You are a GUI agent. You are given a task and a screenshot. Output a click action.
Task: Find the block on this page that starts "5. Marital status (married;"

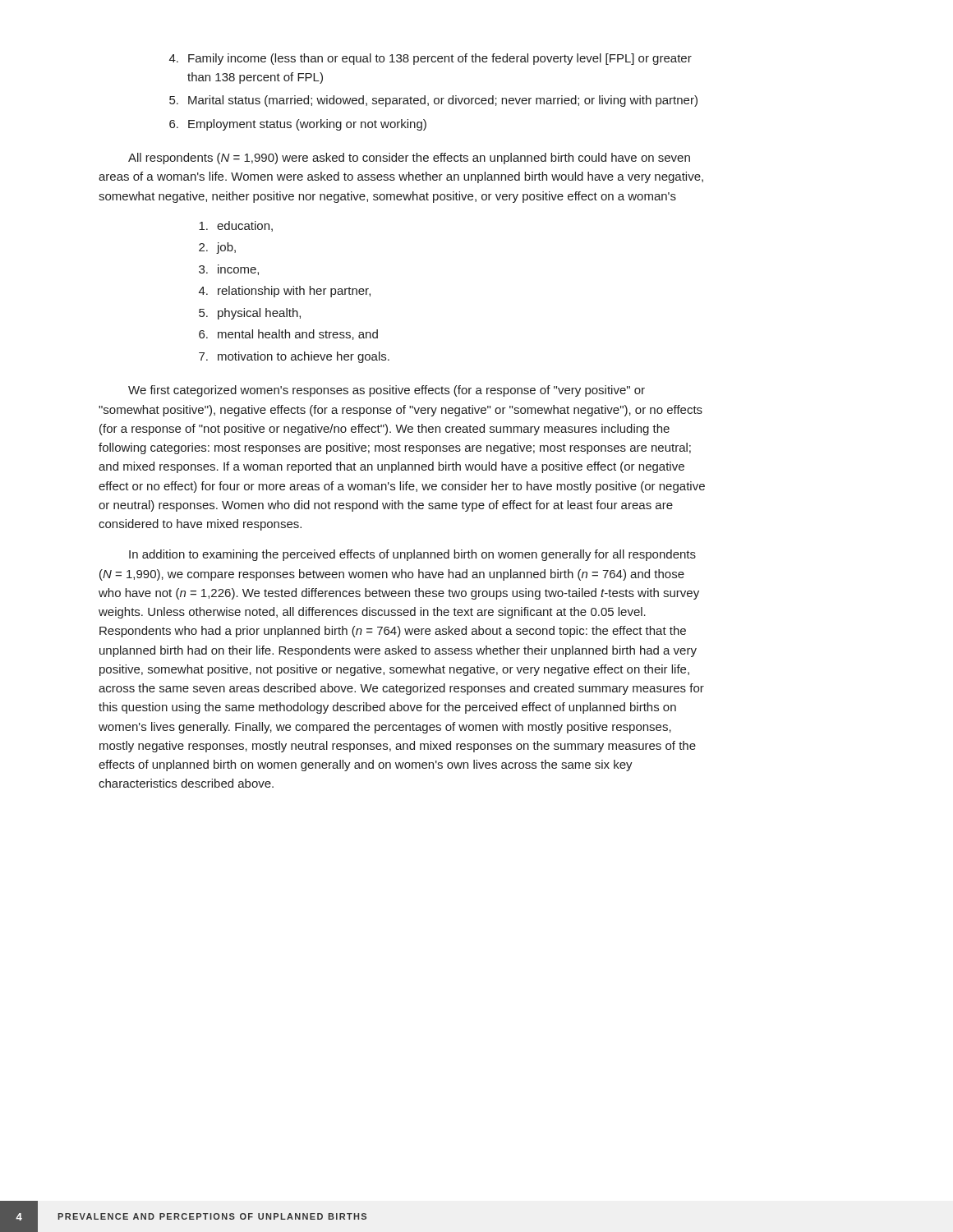click(427, 100)
